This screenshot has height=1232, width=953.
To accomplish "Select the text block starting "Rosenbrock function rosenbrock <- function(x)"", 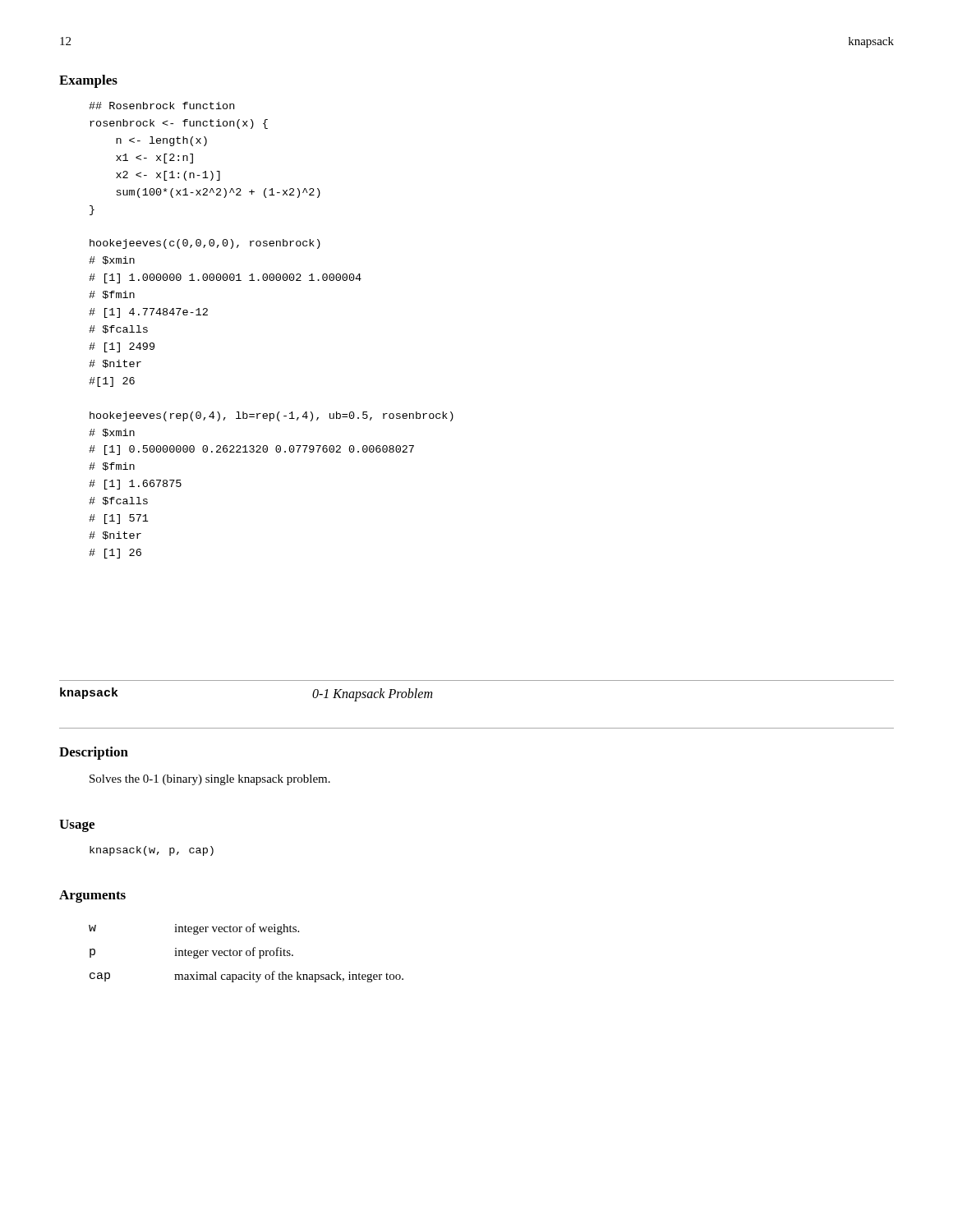I will (161, 106).
